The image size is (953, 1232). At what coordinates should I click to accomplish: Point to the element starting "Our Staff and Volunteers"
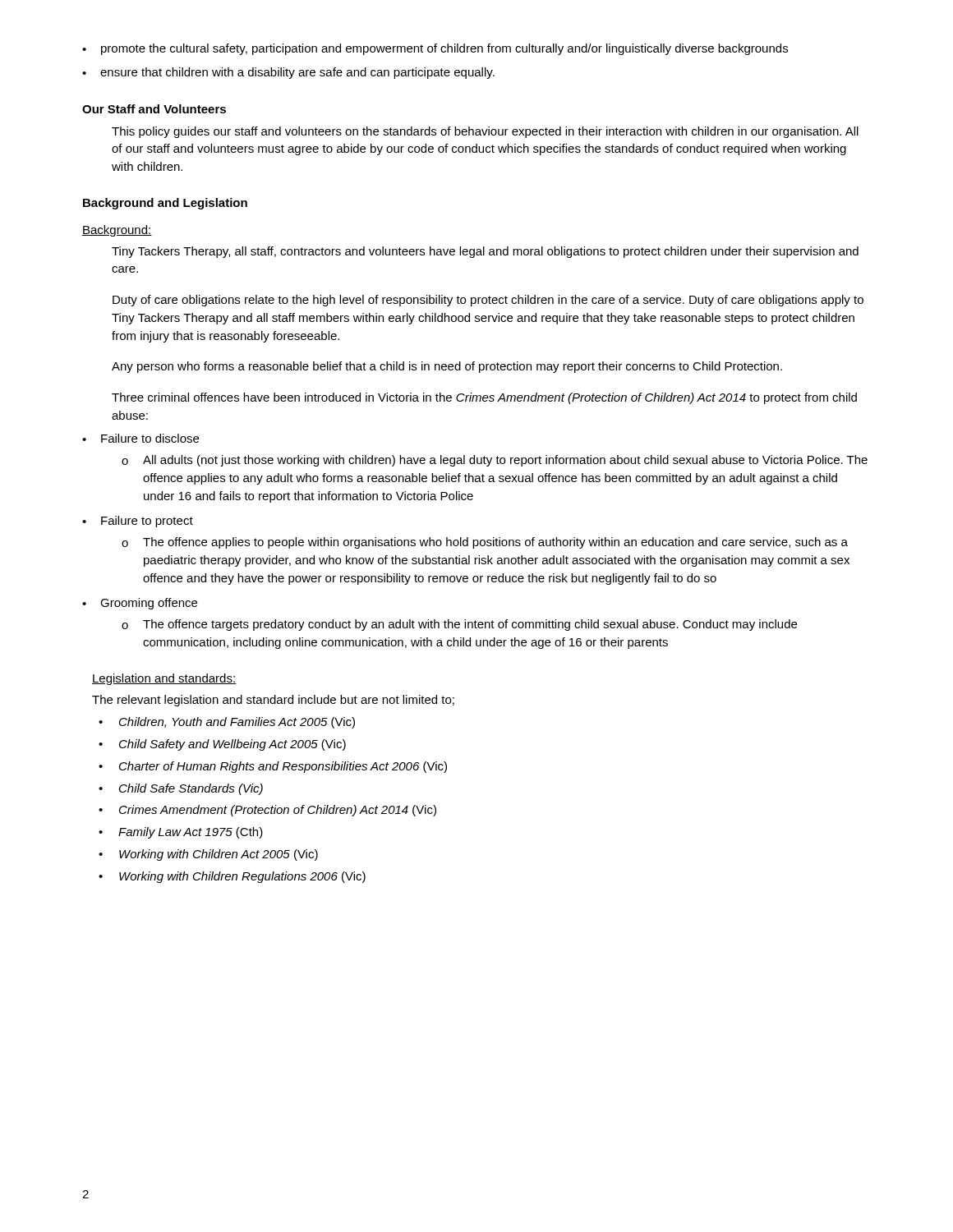[x=154, y=108]
